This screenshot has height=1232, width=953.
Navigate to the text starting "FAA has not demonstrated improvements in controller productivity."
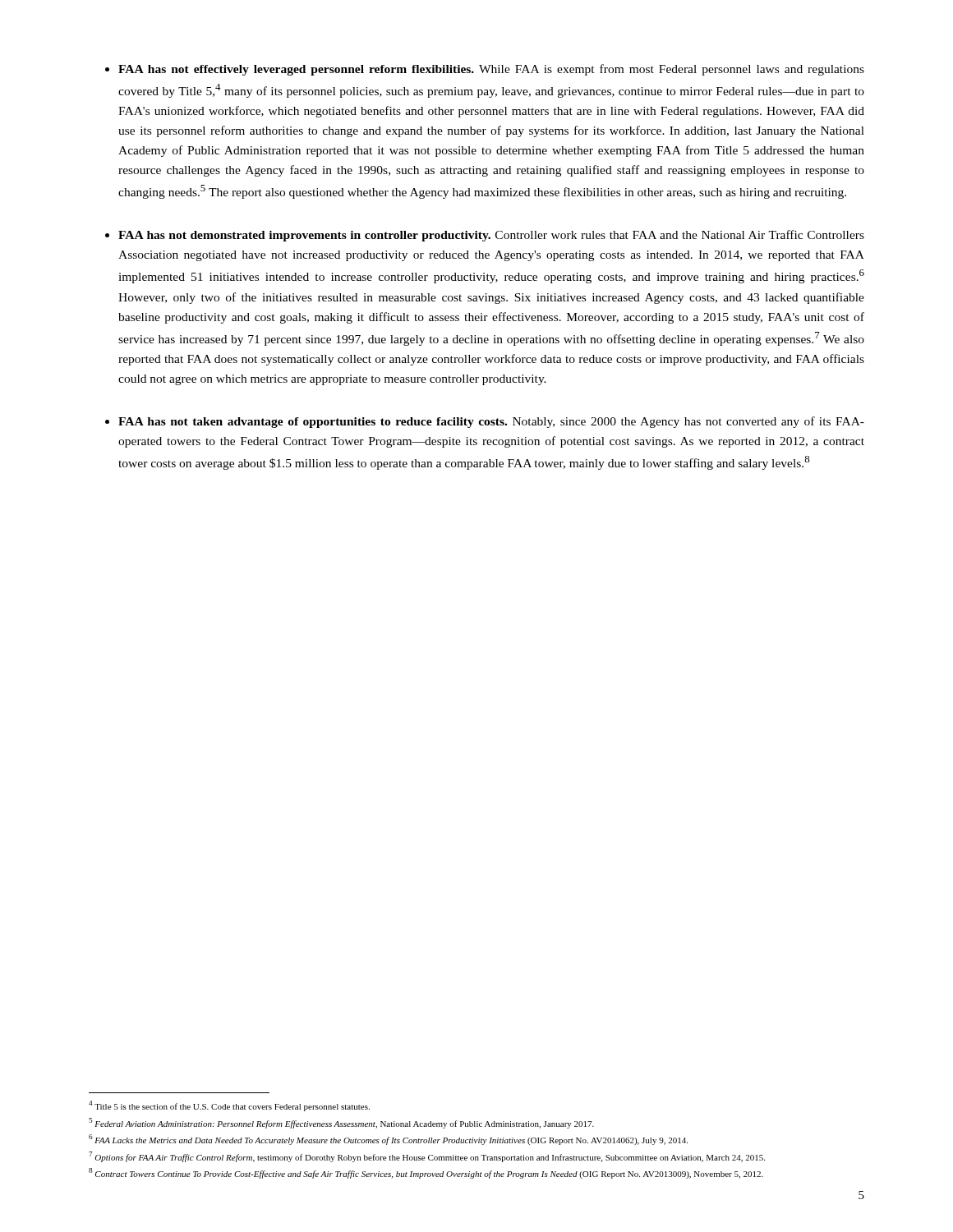[491, 306]
